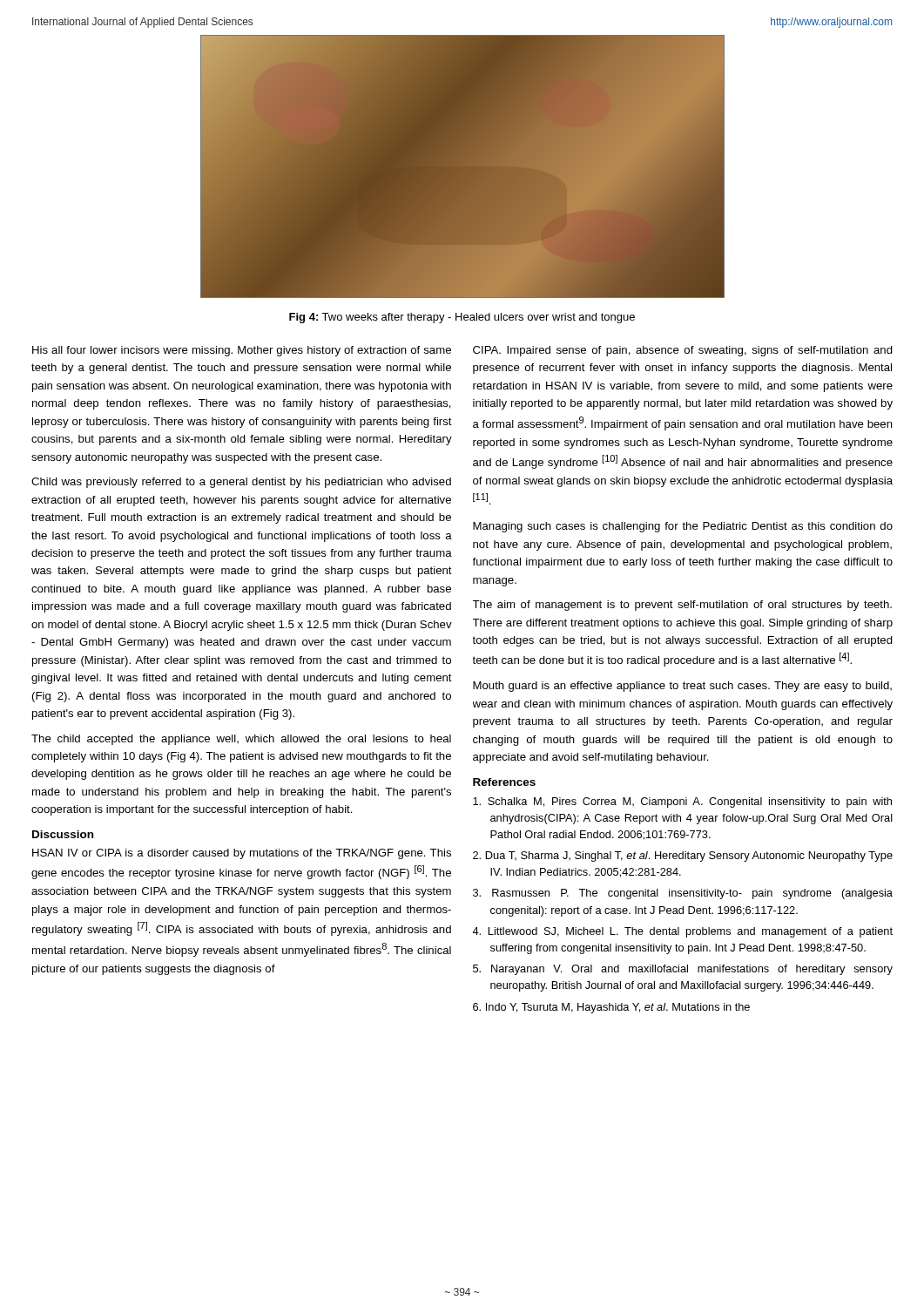Locate the passage starting "CIPA. Impaired sense of pain,"

(x=683, y=426)
